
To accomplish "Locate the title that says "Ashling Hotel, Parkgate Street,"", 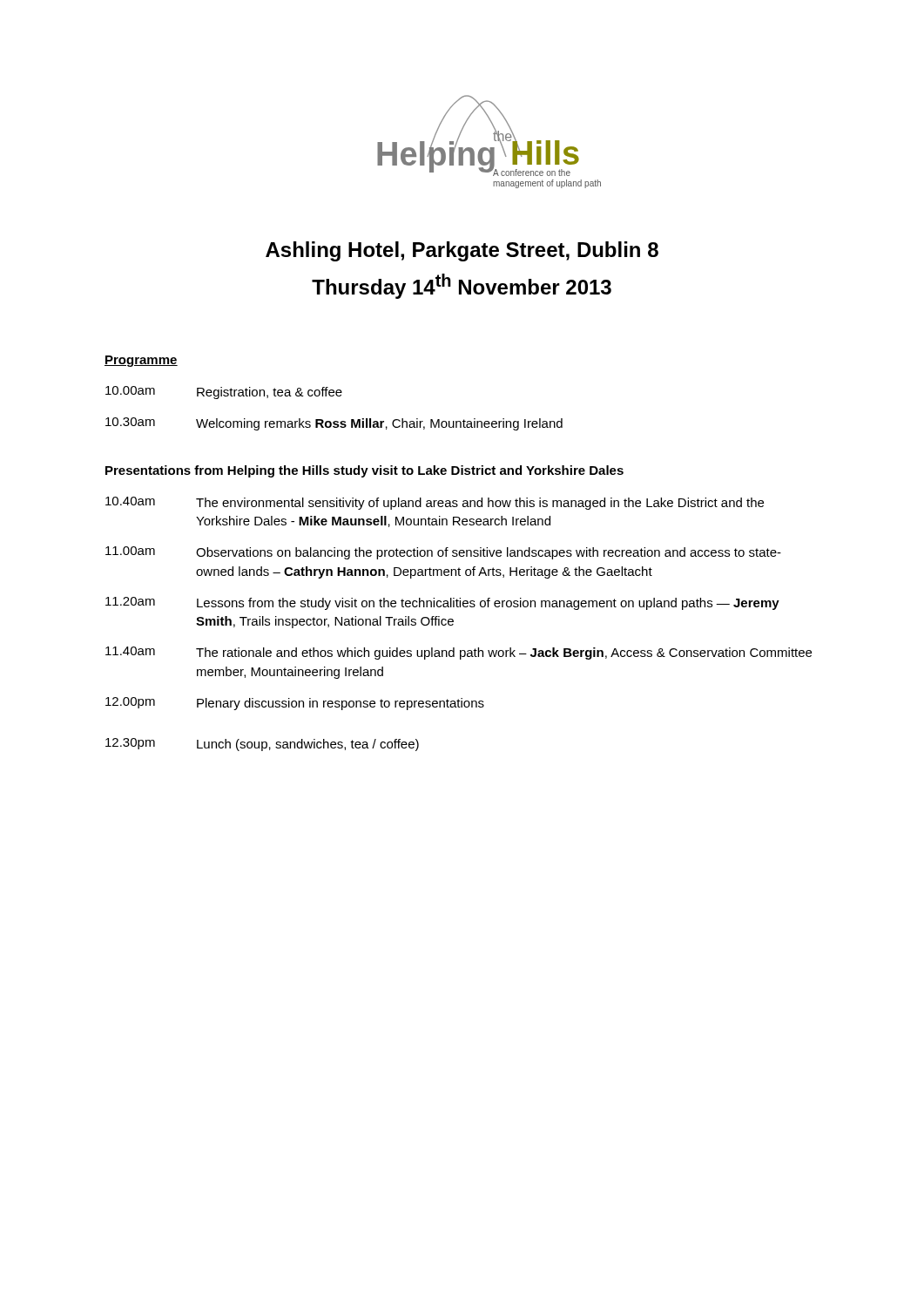I will pos(462,269).
